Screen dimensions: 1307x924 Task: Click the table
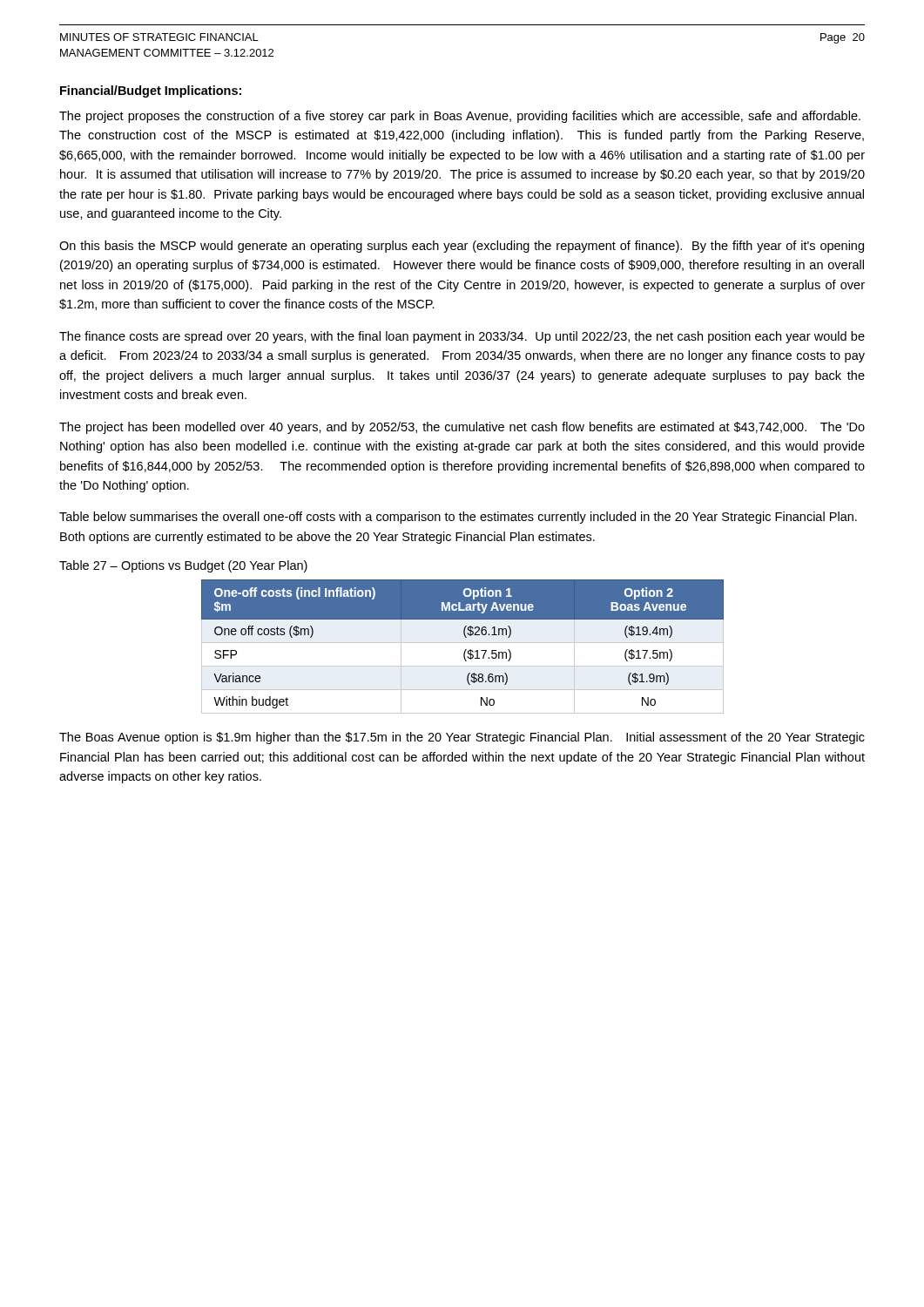[x=462, y=647]
